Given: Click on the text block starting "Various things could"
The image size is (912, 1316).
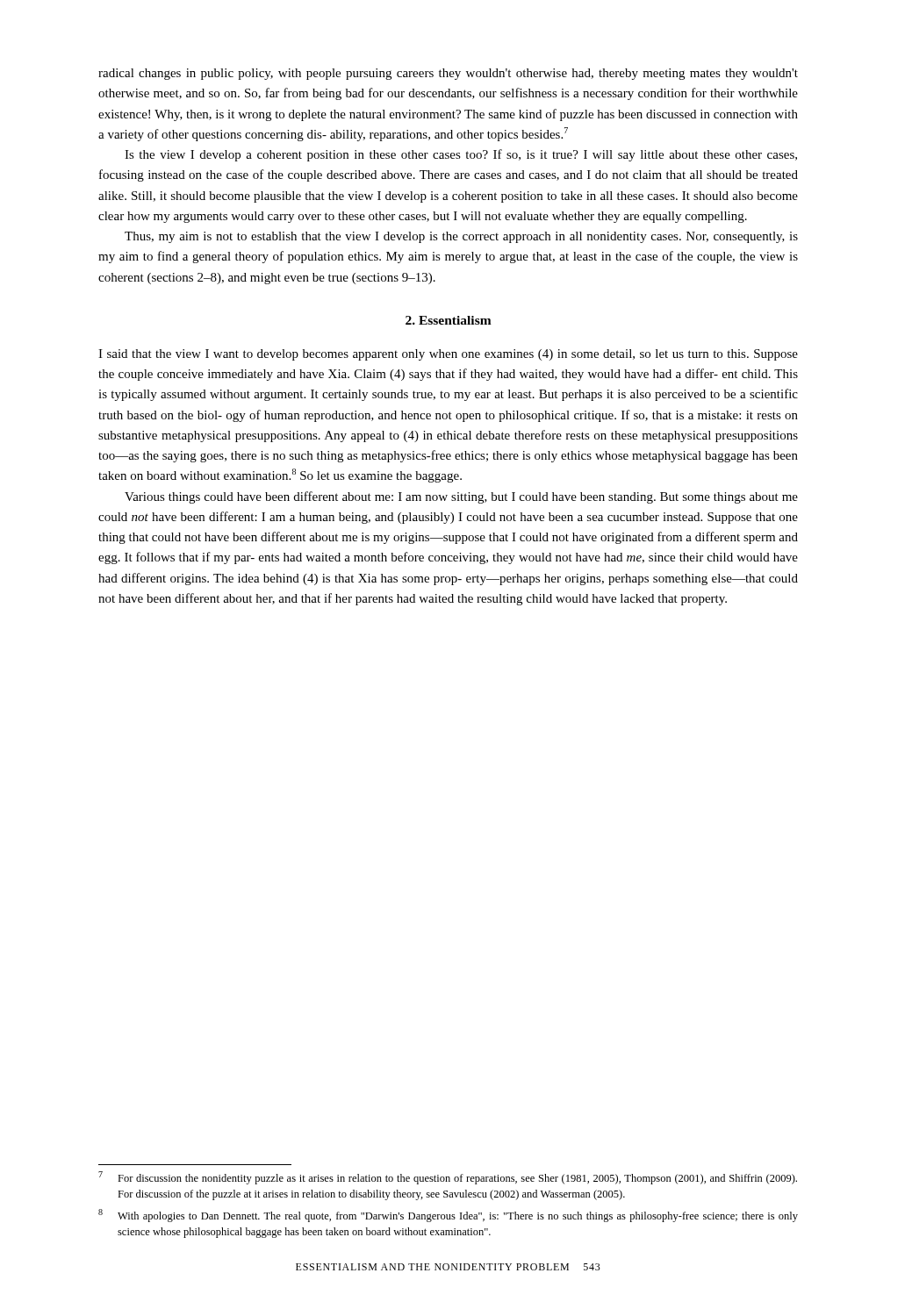Looking at the screenshot, I should pyautogui.click(x=448, y=548).
